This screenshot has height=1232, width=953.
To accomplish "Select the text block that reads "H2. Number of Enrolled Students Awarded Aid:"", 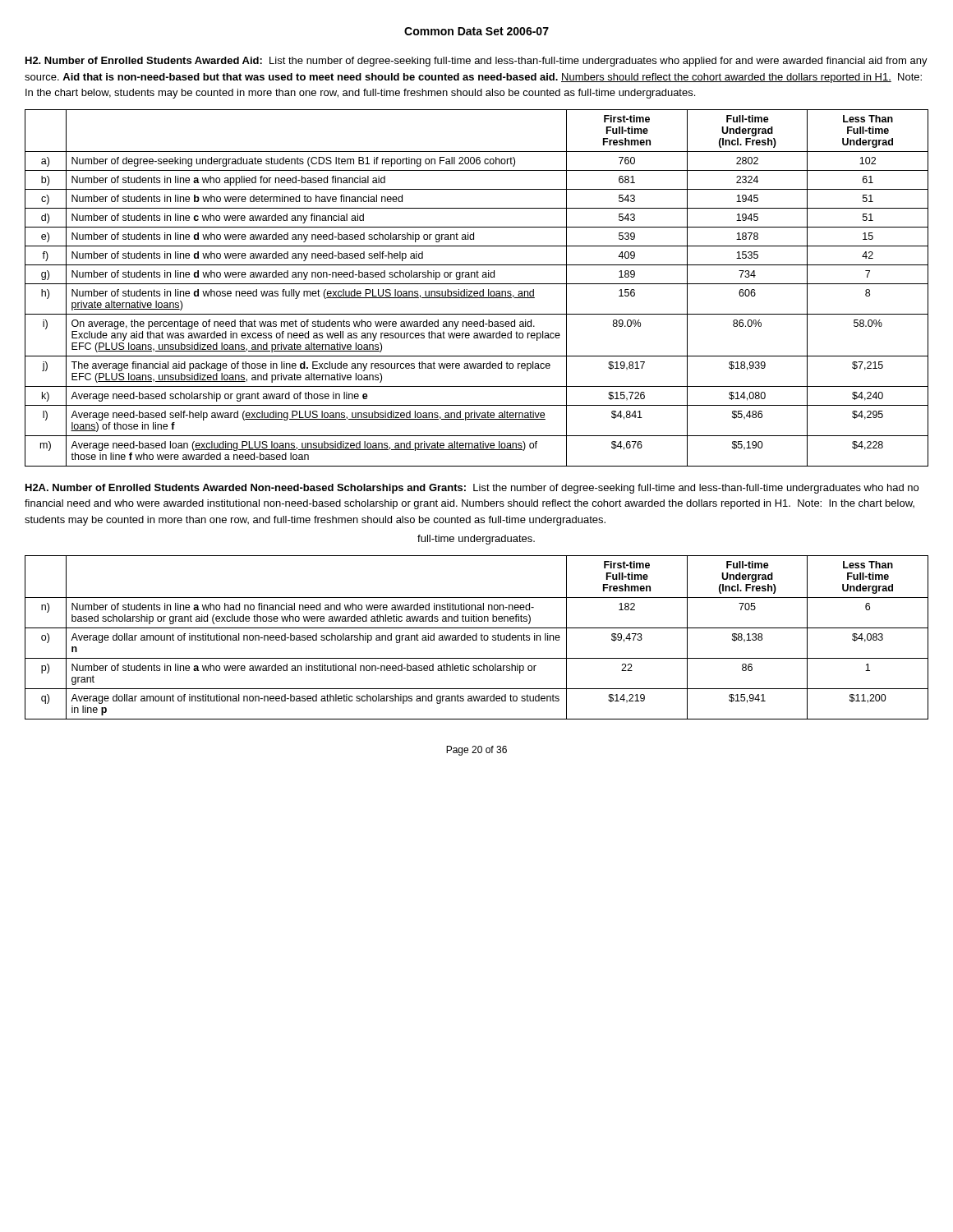I will click(x=476, y=76).
